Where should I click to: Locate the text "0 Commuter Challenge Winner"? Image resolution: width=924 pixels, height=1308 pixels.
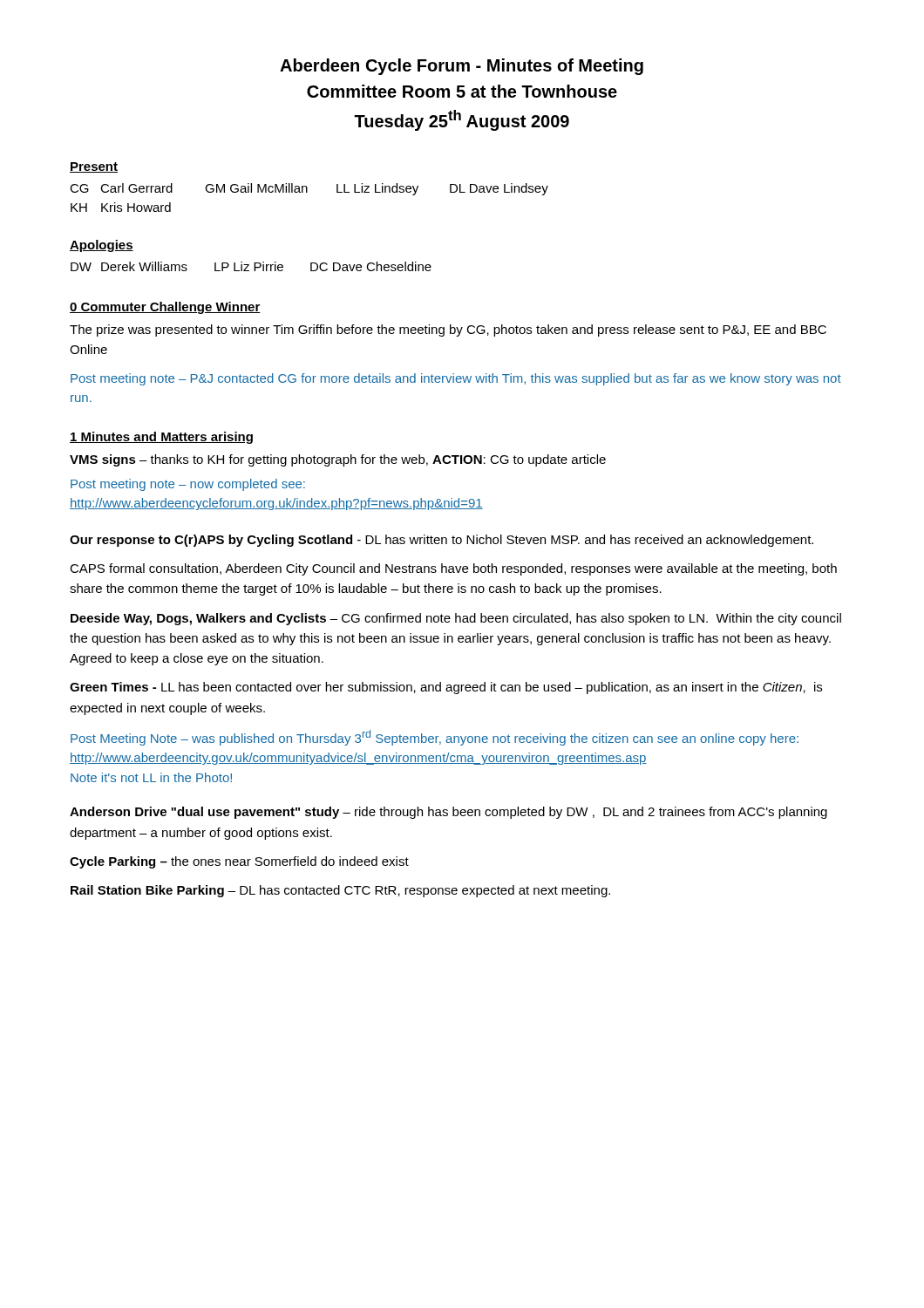(x=165, y=307)
